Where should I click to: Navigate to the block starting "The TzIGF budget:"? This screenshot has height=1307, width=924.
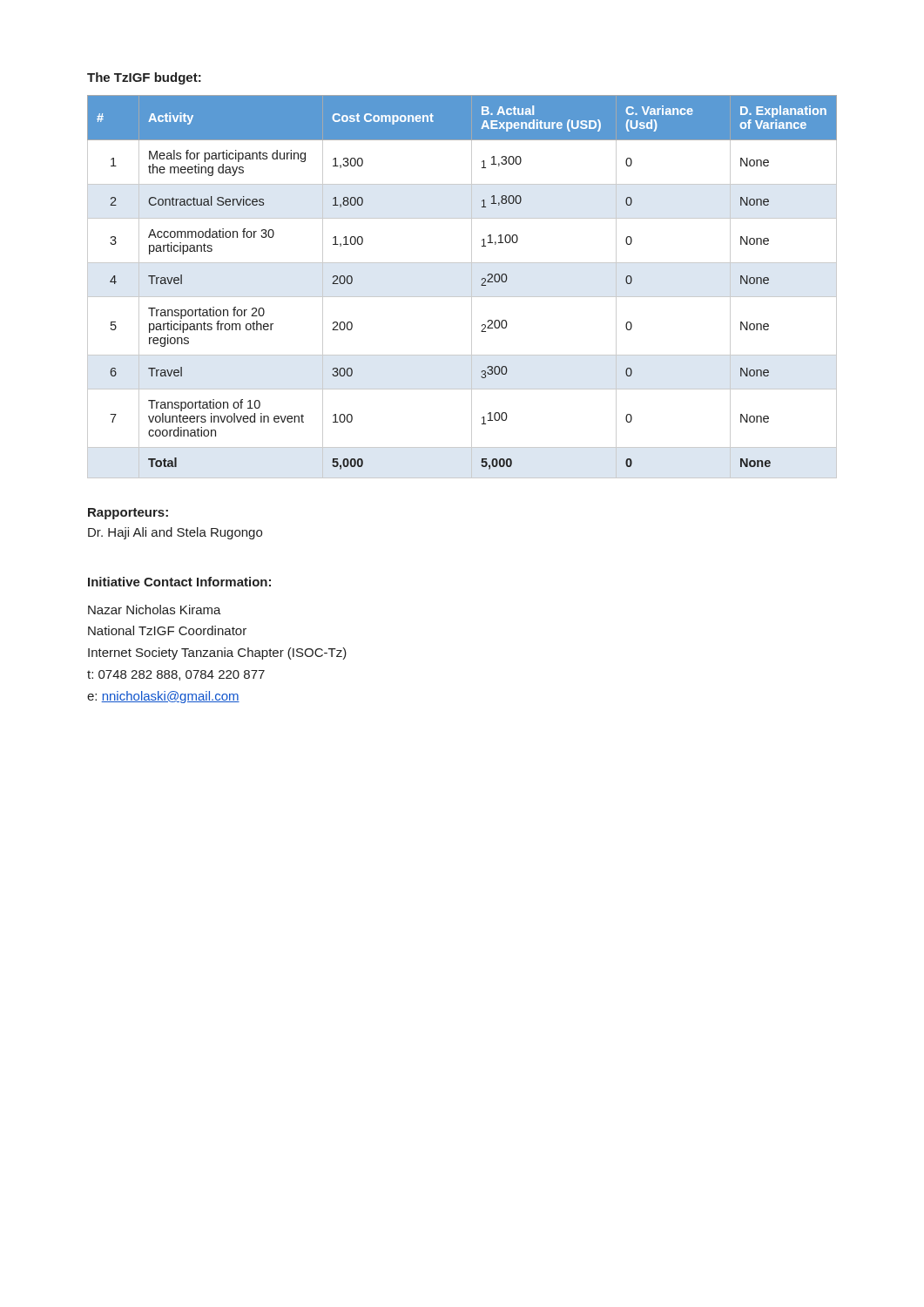pyautogui.click(x=144, y=77)
